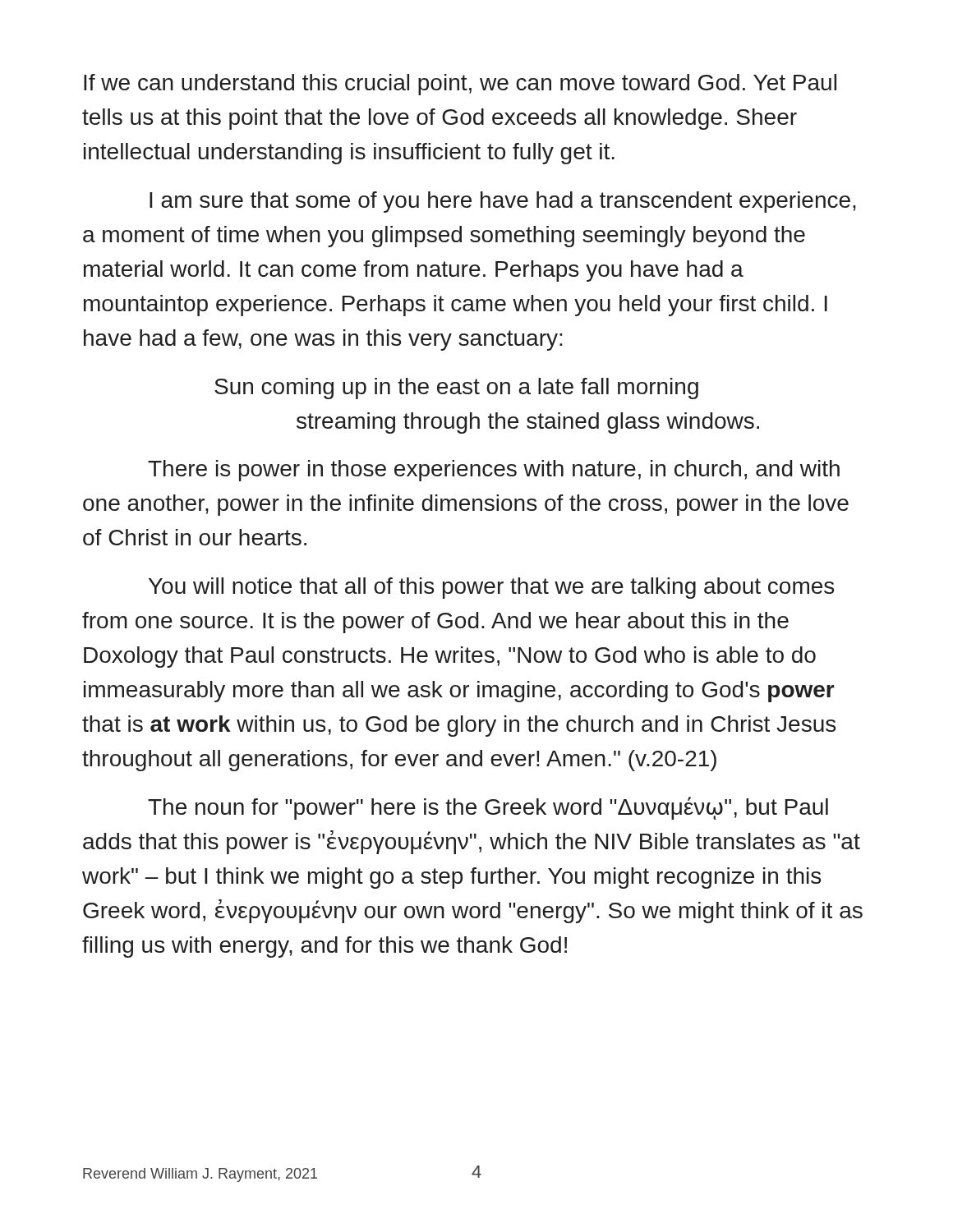Find the block on this page that starts "There is power in those experiences"
This screenshot has height=1232, width=953.
[466, 503]
